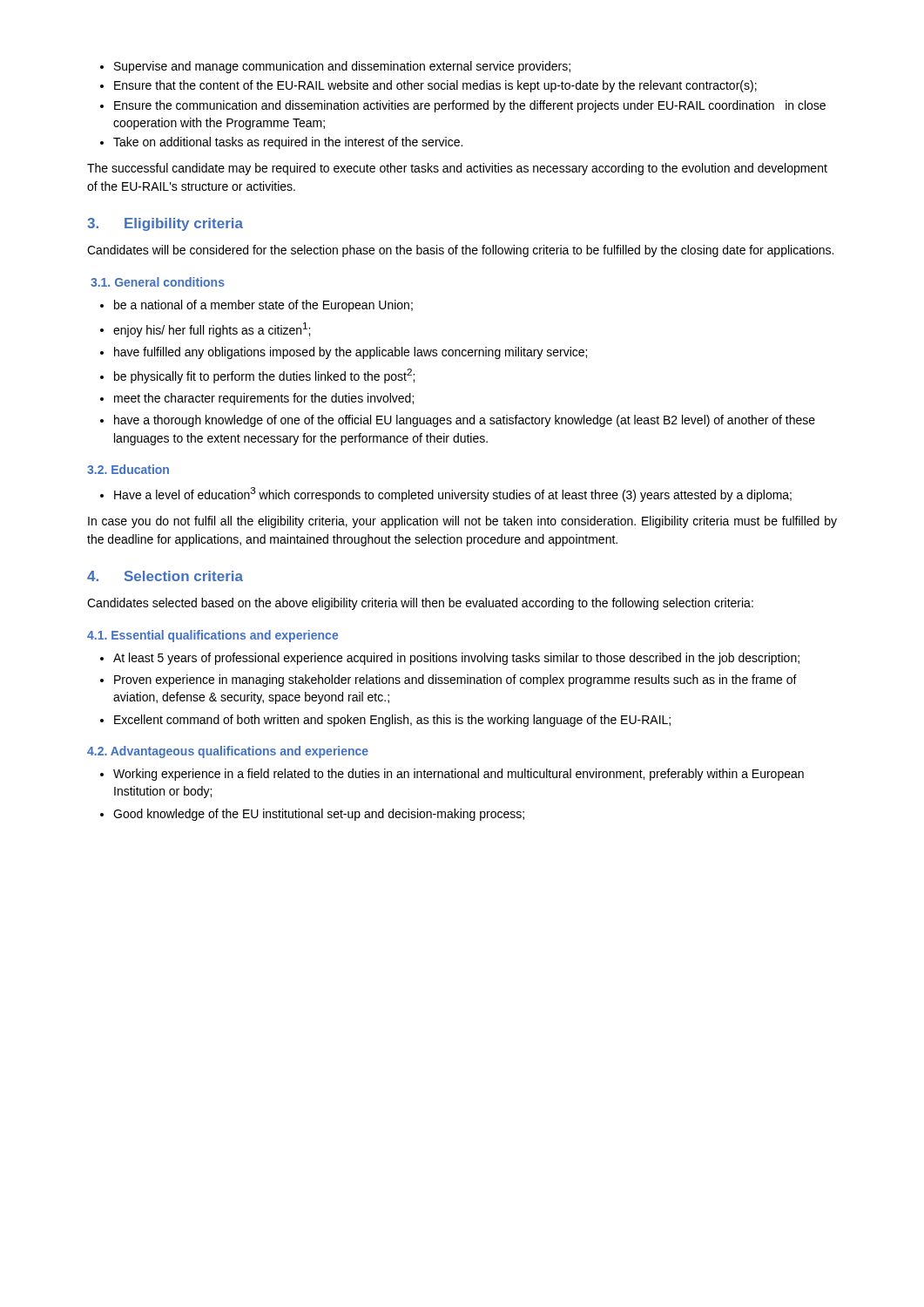
Task: Locate the list item that says "Take on additional tasks as required in"
Action: (x=462, y=142)
